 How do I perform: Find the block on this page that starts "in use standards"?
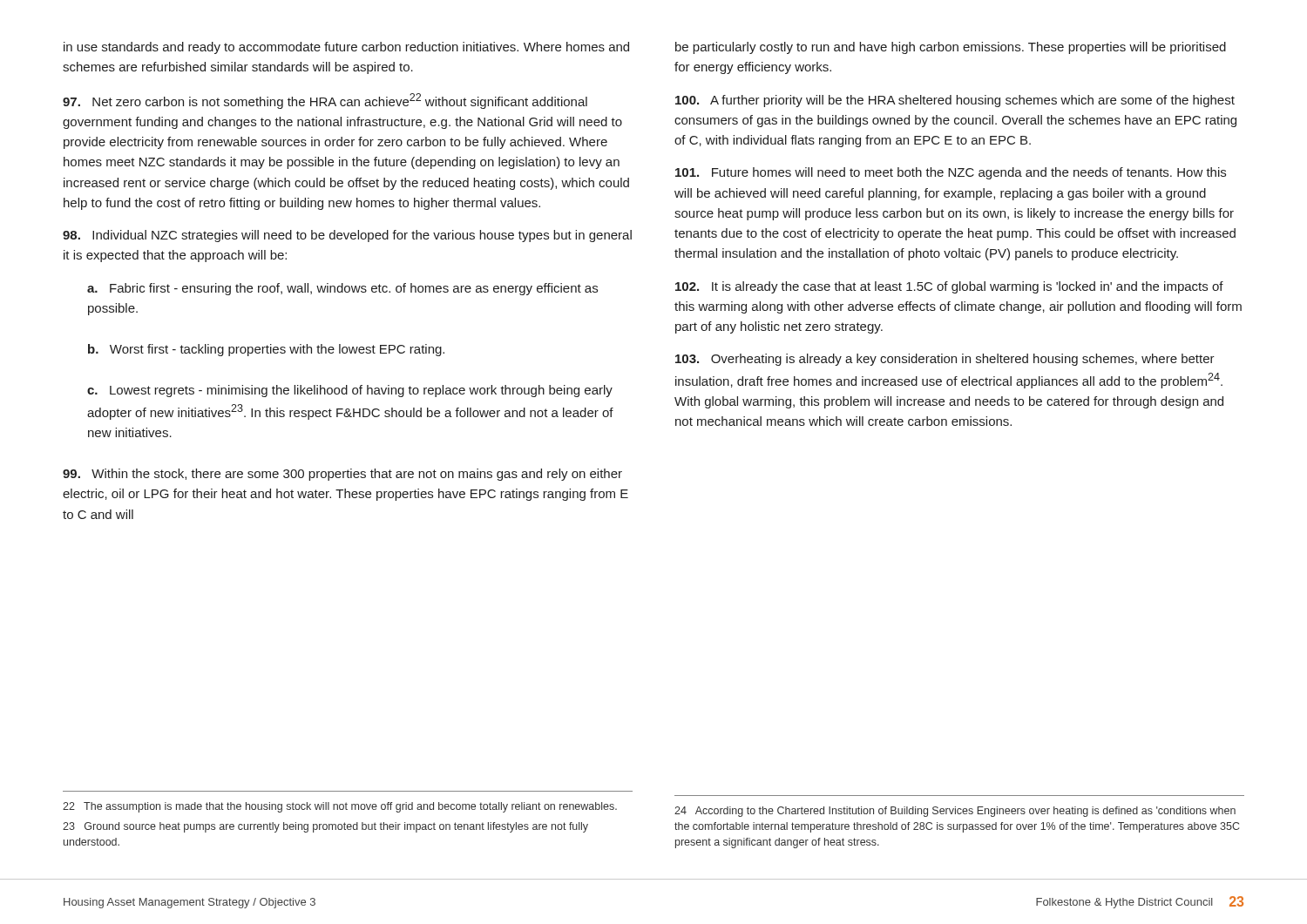(348, 57)
